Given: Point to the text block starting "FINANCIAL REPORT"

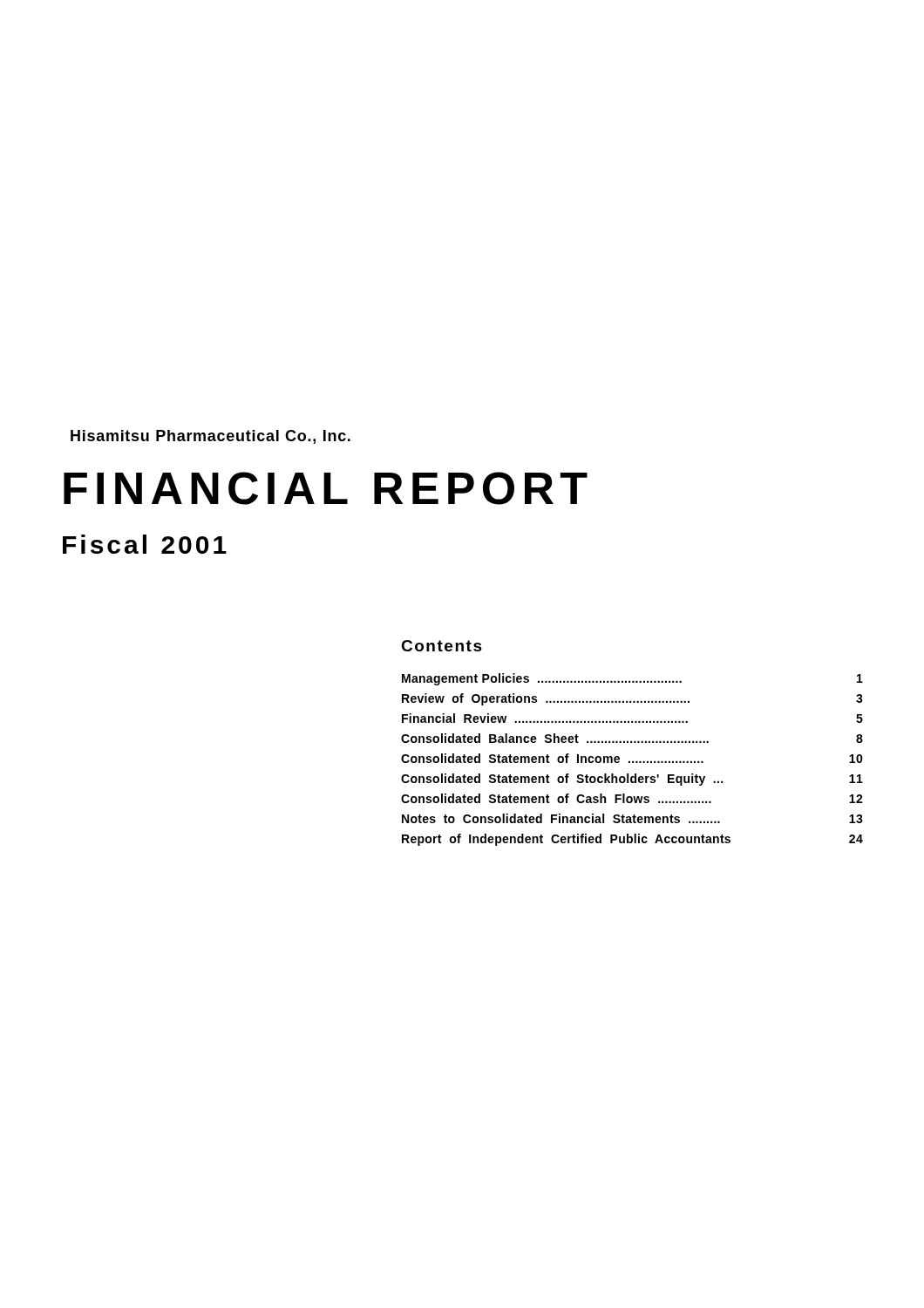Looking at the screenshot, I should (327, 488).
